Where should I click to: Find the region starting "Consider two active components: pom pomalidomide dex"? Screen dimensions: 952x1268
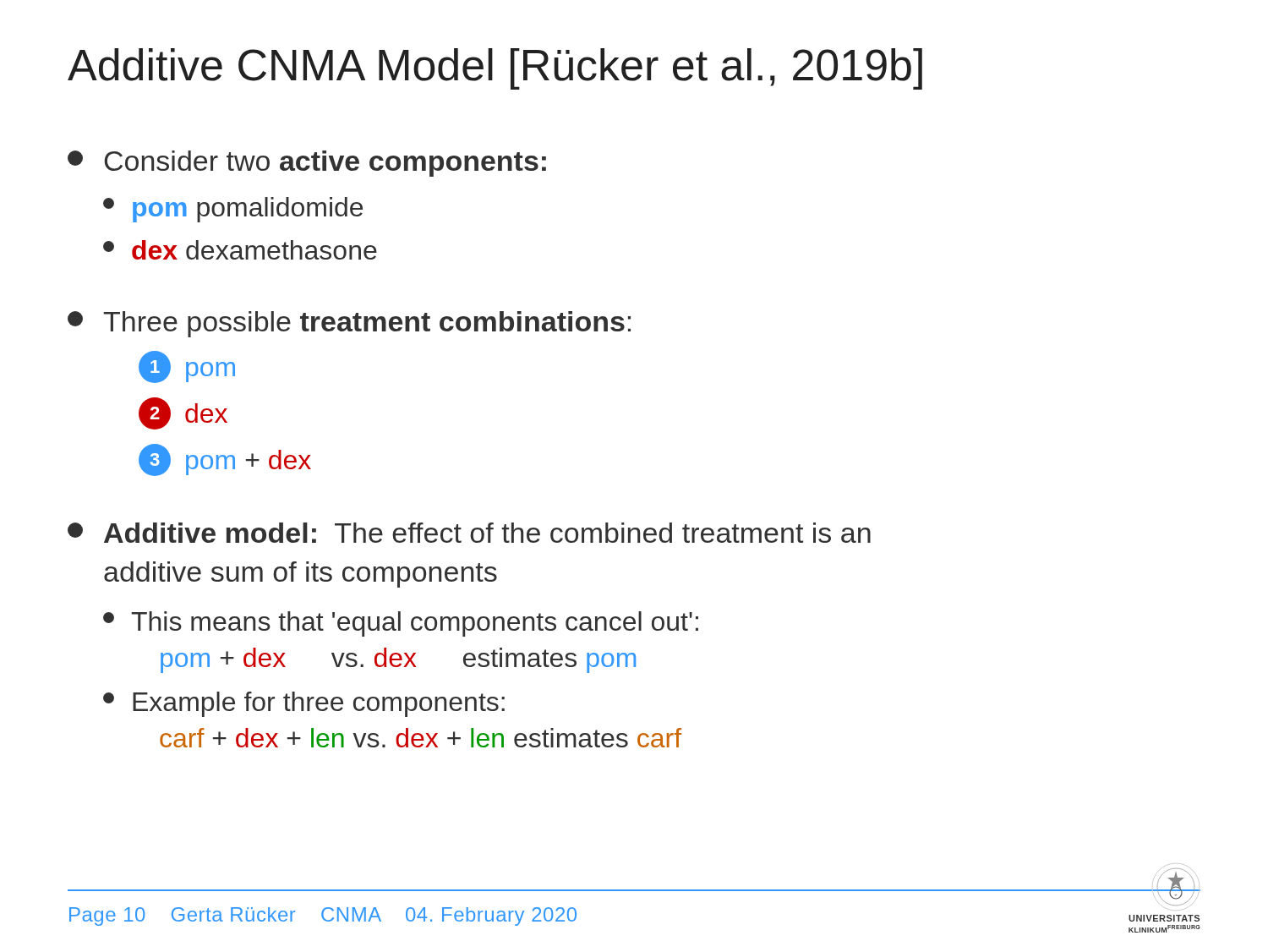coord(307,164)
